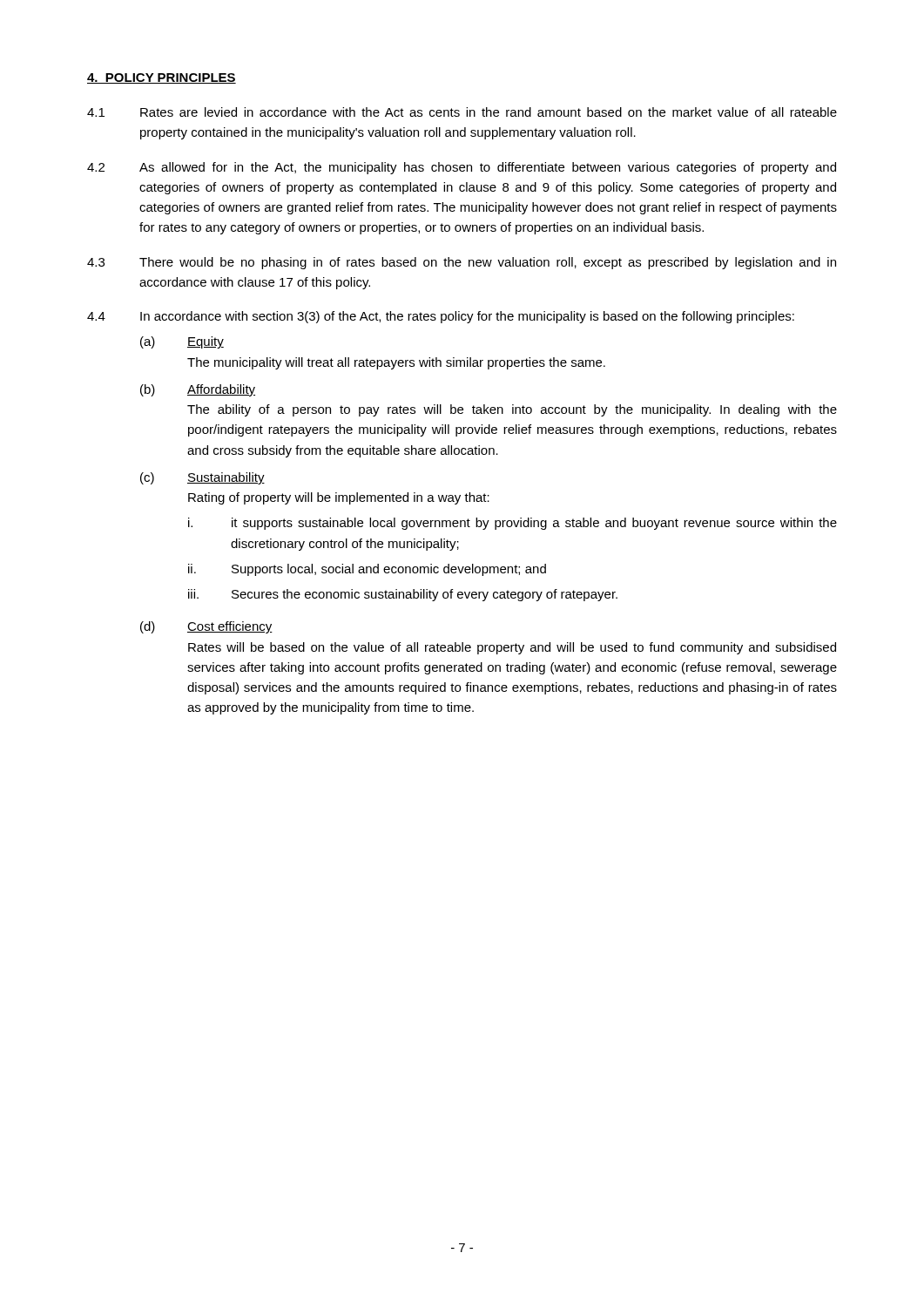Click on the text block containing "2 As allowed for in the"
This screenshot has width=924, height=1307.
[462, 197]
